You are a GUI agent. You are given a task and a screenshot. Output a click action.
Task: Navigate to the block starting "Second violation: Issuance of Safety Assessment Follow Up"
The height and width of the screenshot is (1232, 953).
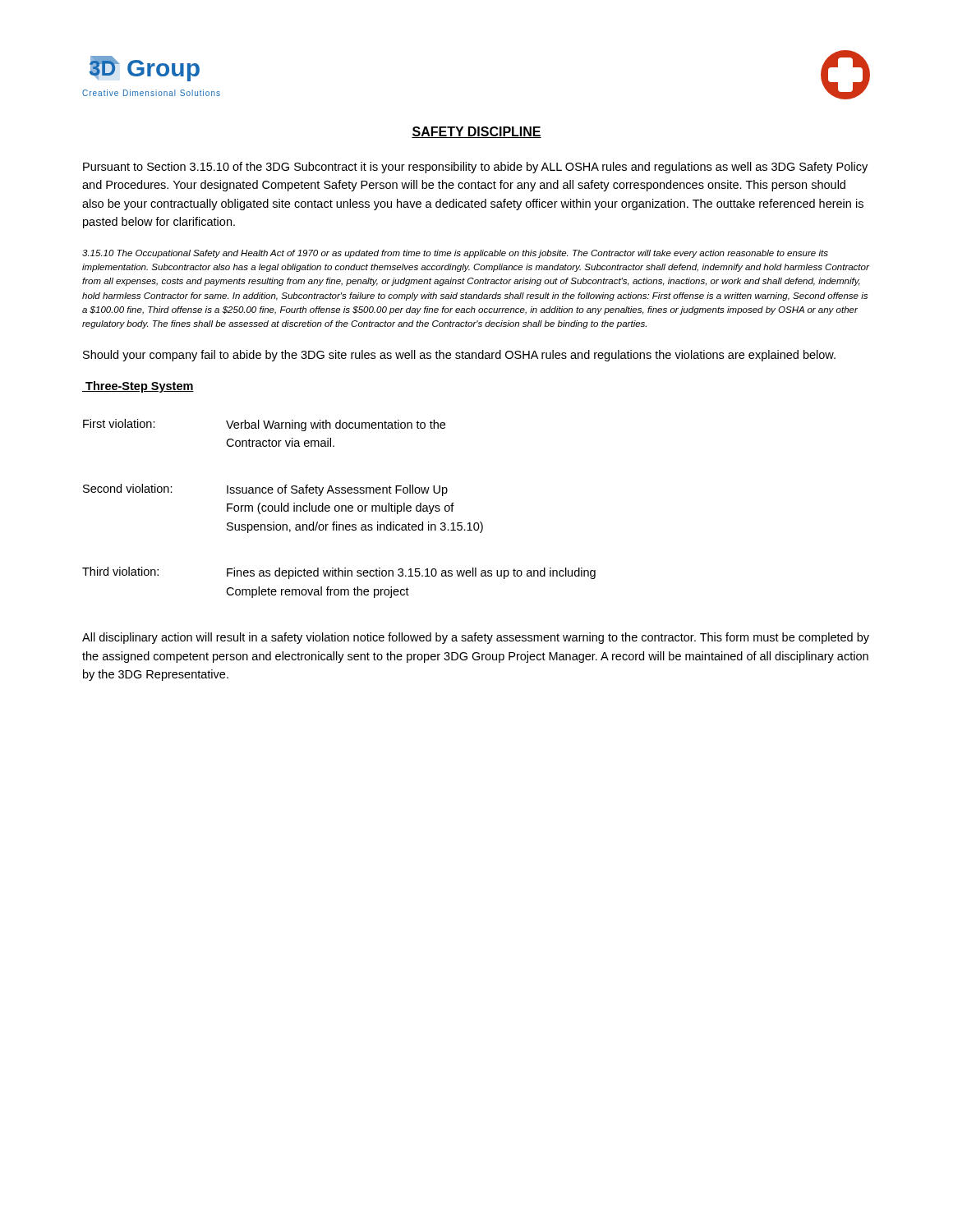pos(283,508)
